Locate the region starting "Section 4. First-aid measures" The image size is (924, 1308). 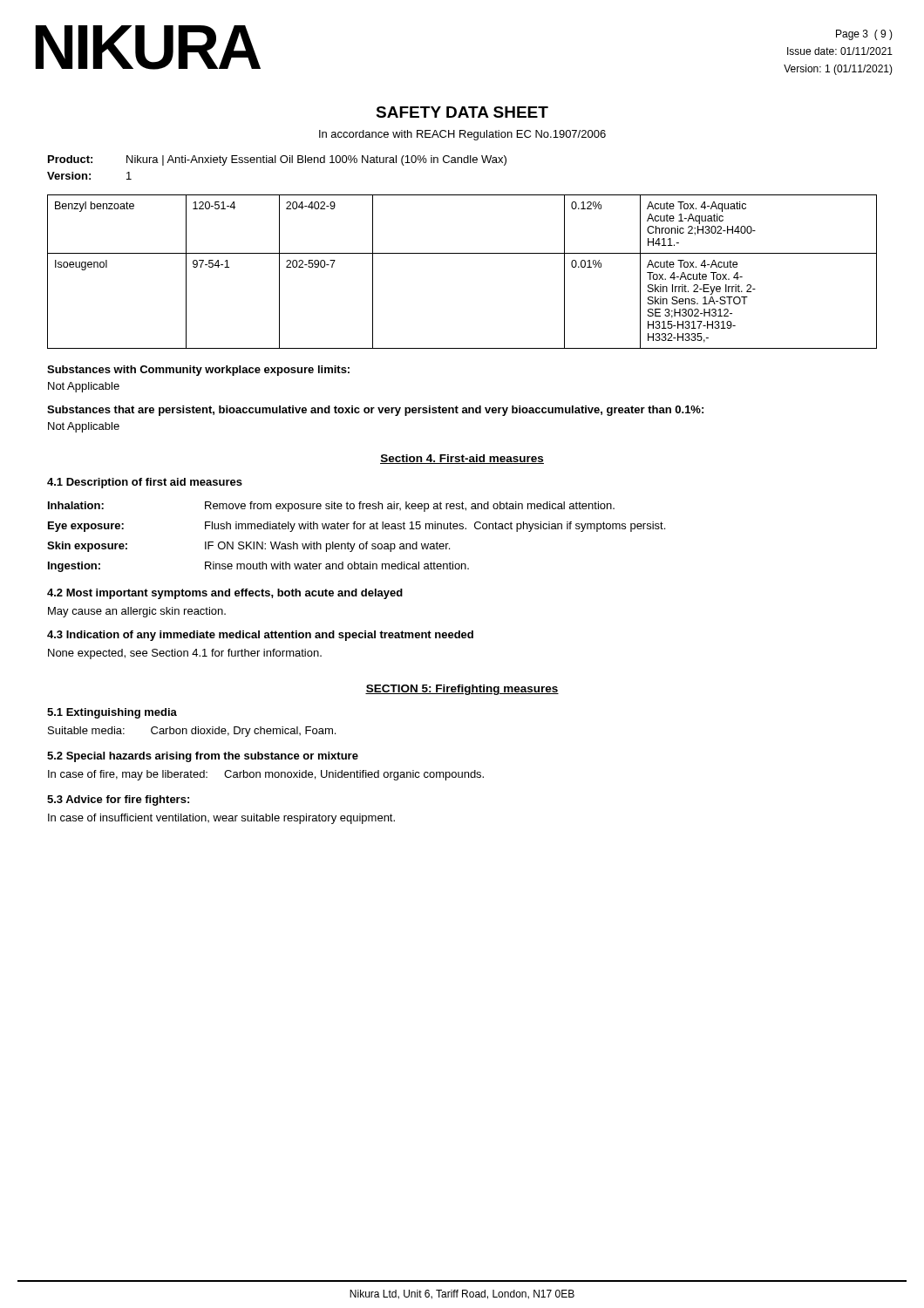click(462, 458)
